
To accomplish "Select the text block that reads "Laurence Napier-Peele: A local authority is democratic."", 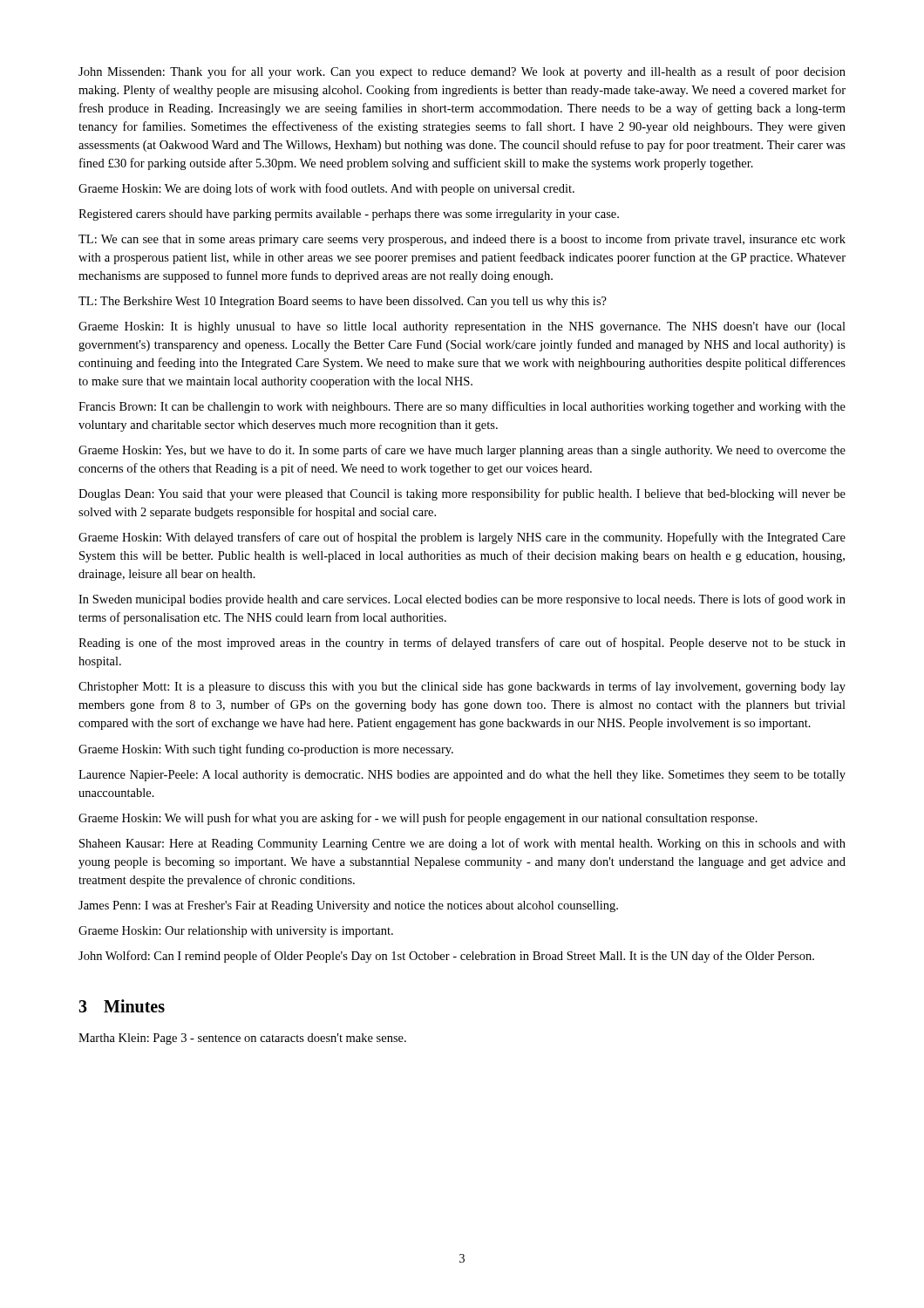I will pos(462,783).
